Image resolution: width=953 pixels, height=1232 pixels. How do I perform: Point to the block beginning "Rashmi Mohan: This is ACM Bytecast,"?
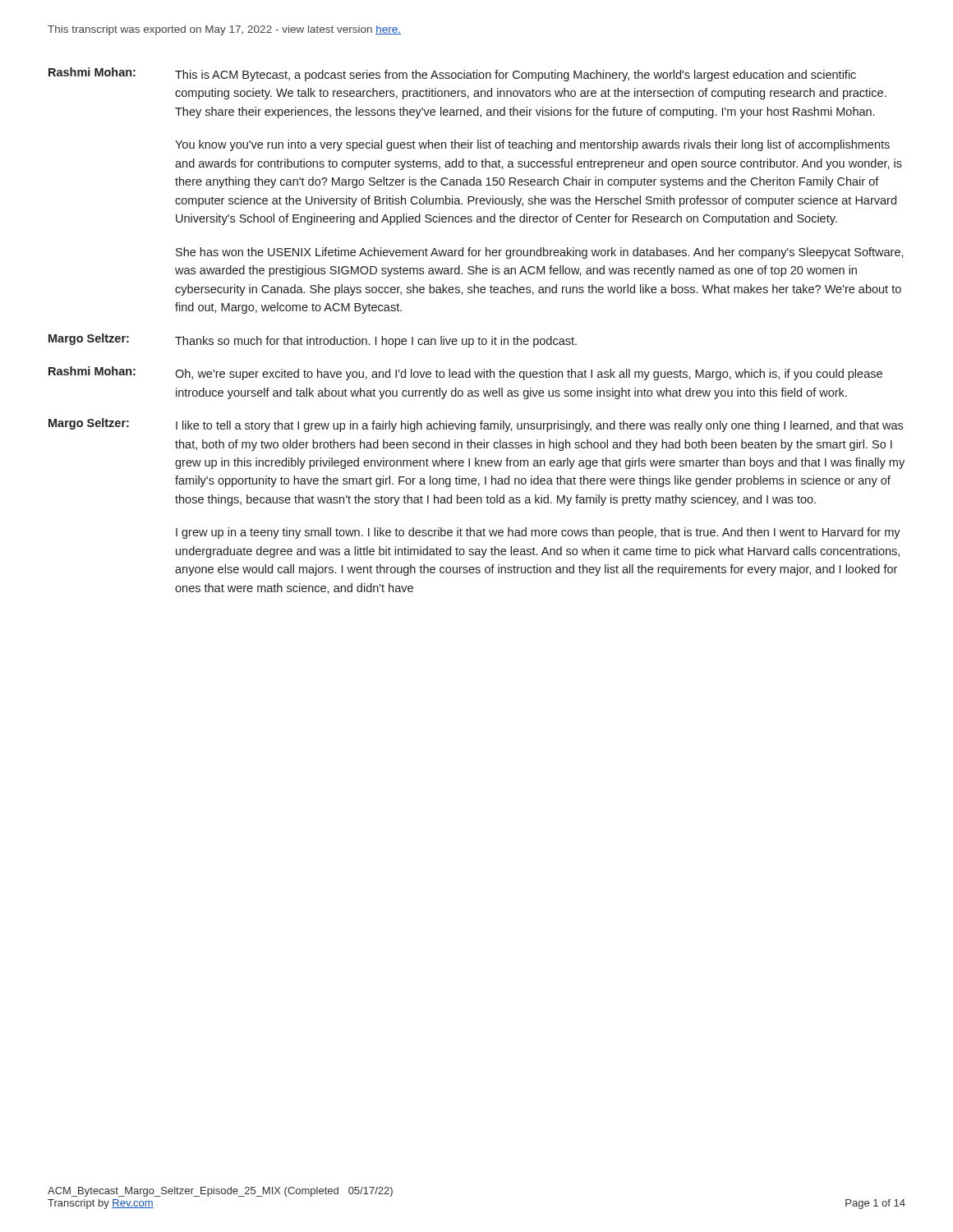(x=476, y=93)
